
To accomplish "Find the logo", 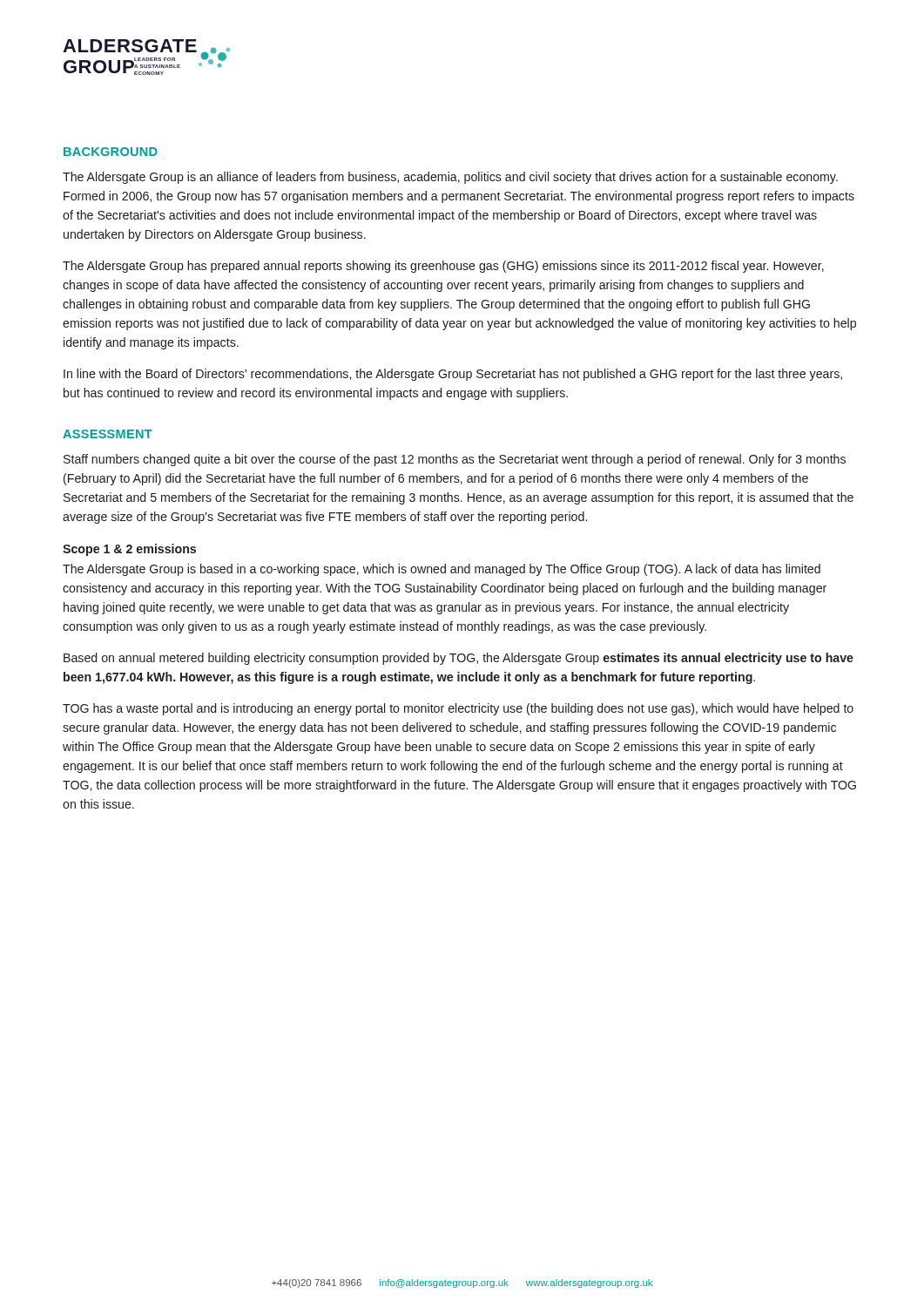I will (x=150, y=59).
